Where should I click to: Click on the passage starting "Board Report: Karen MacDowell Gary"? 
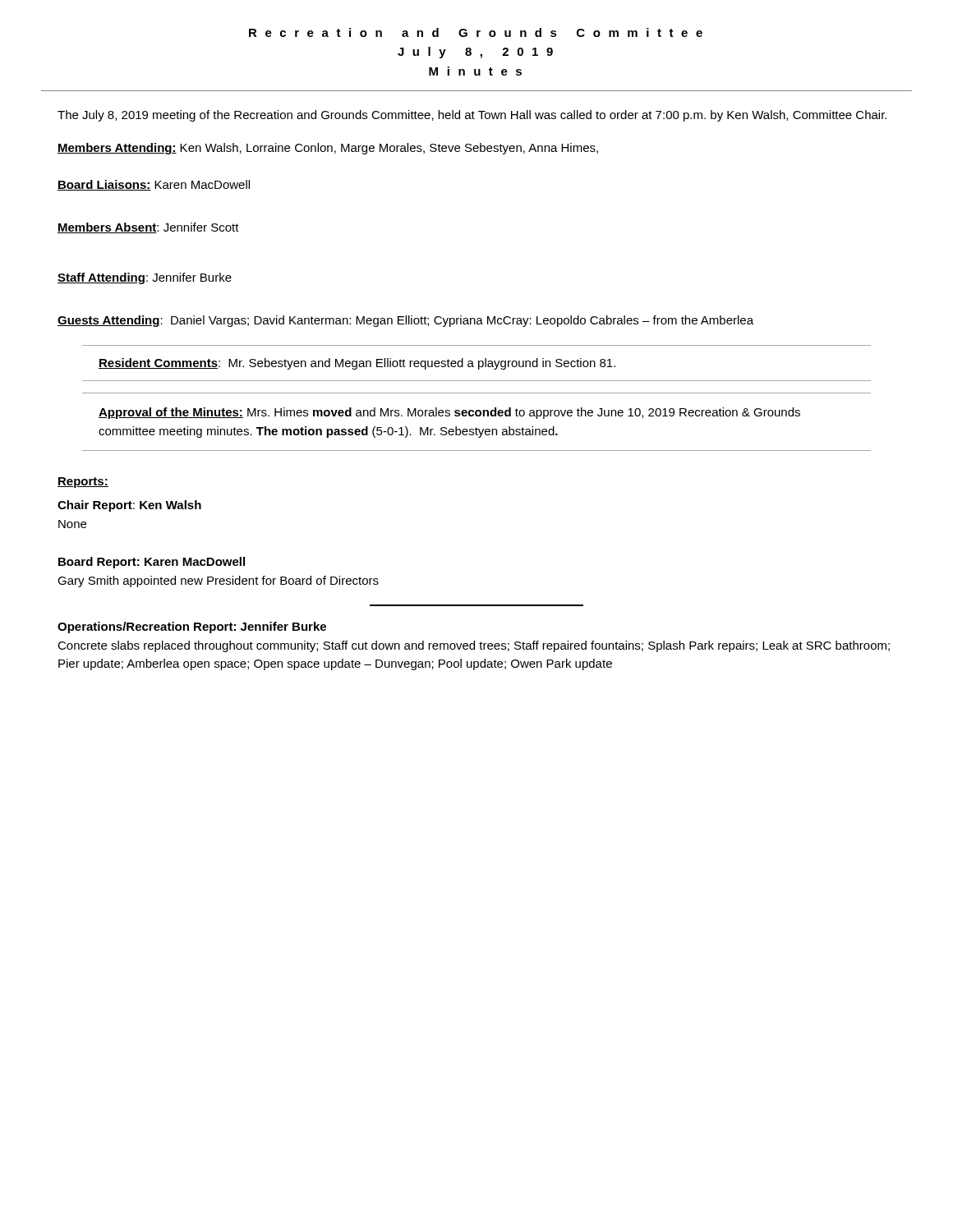click(218, 571)
